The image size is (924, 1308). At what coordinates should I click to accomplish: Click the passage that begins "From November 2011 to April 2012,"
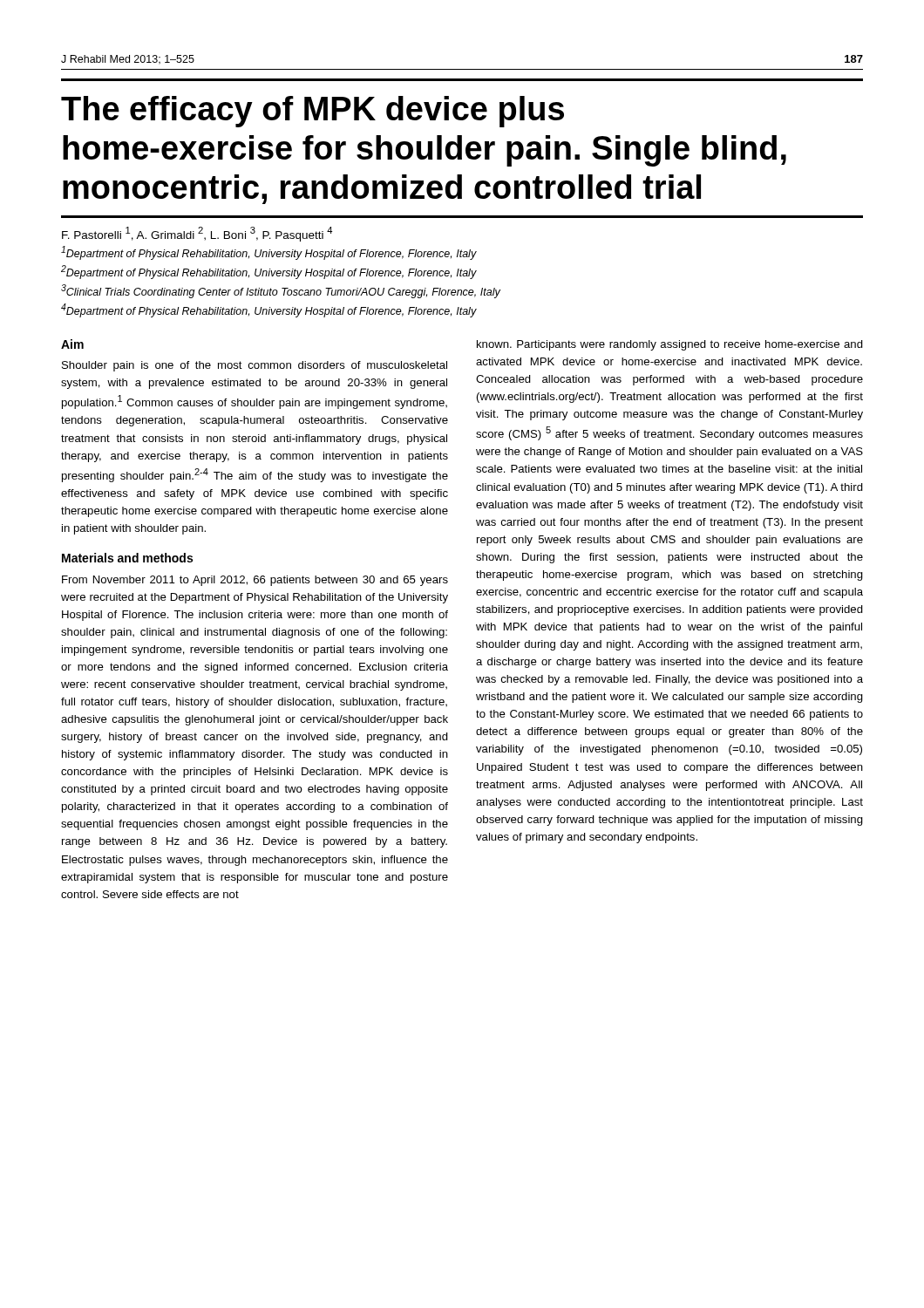255,737
